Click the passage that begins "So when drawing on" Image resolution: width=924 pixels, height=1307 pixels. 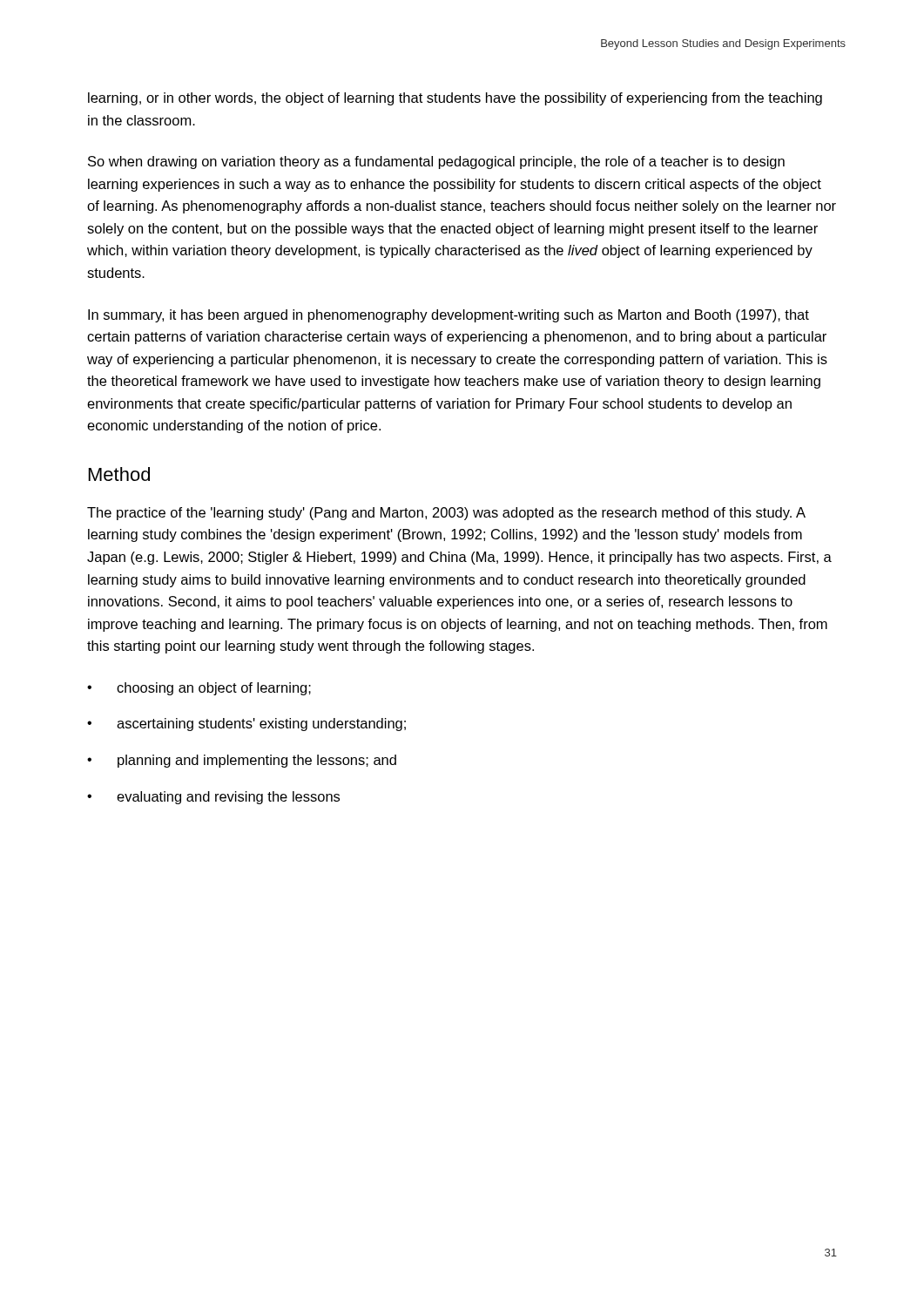(462, 217)
